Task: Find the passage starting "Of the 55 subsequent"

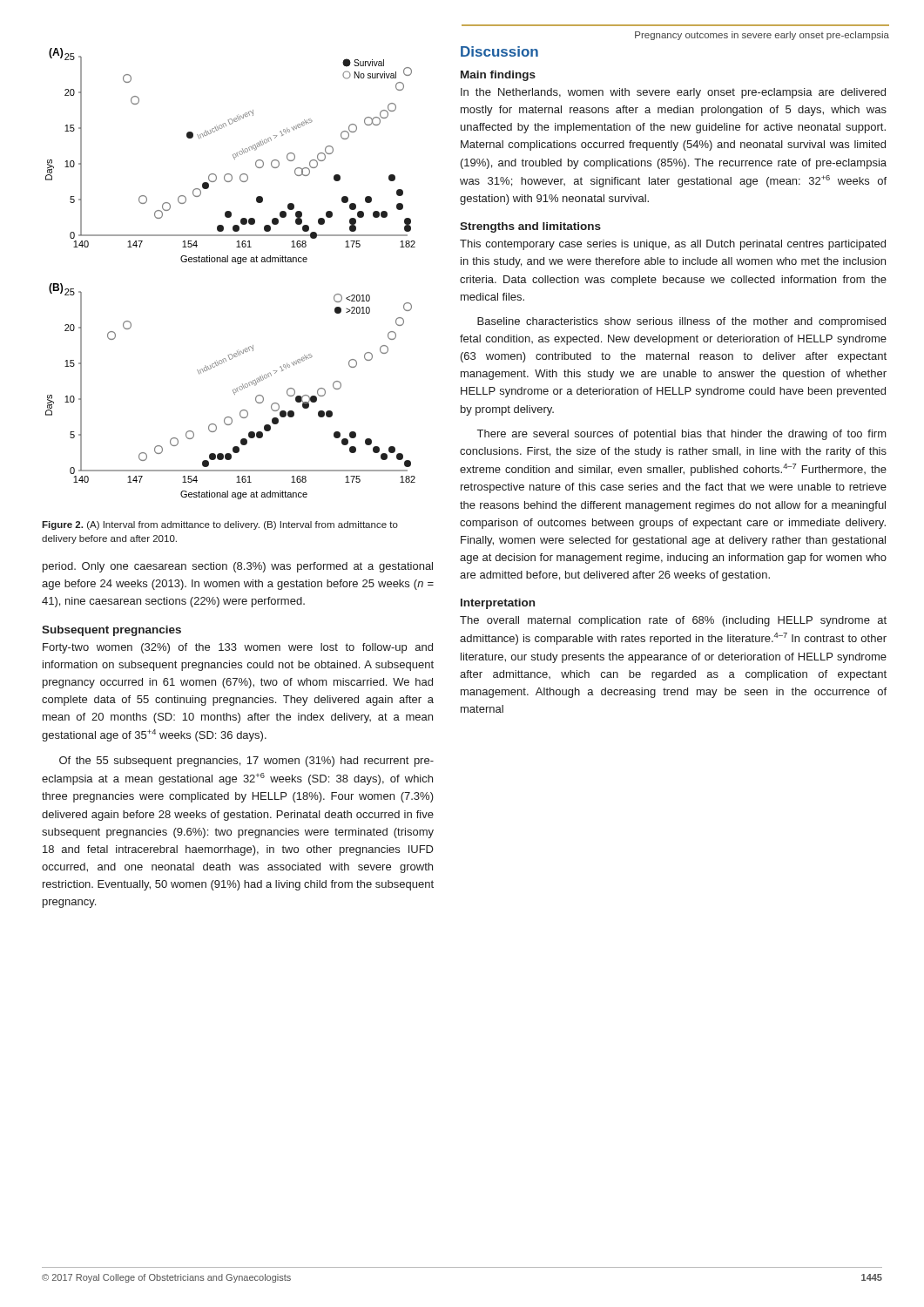Action: (x=238, y=831)
